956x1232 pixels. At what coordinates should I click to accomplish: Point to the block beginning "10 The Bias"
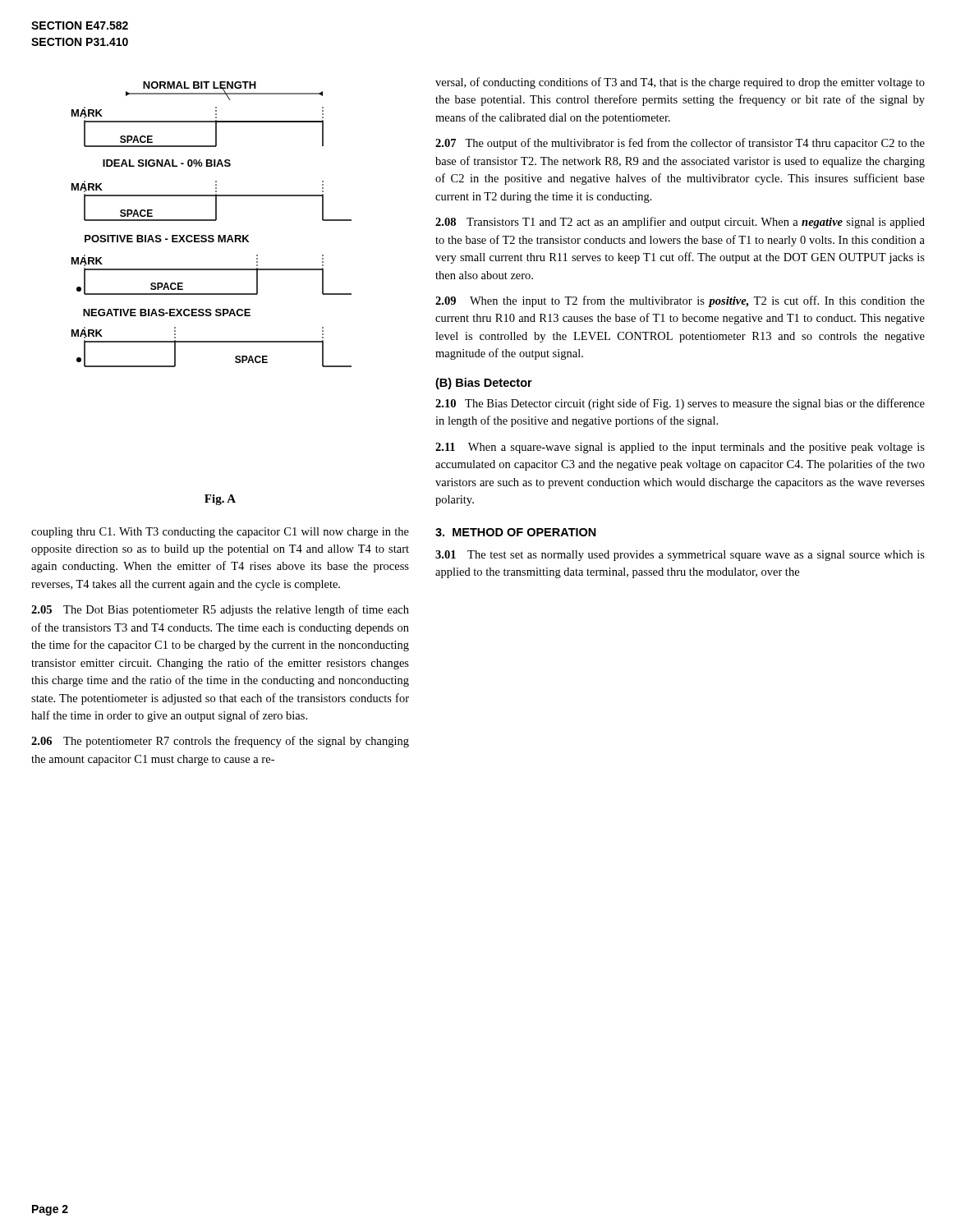coord(680,412)
